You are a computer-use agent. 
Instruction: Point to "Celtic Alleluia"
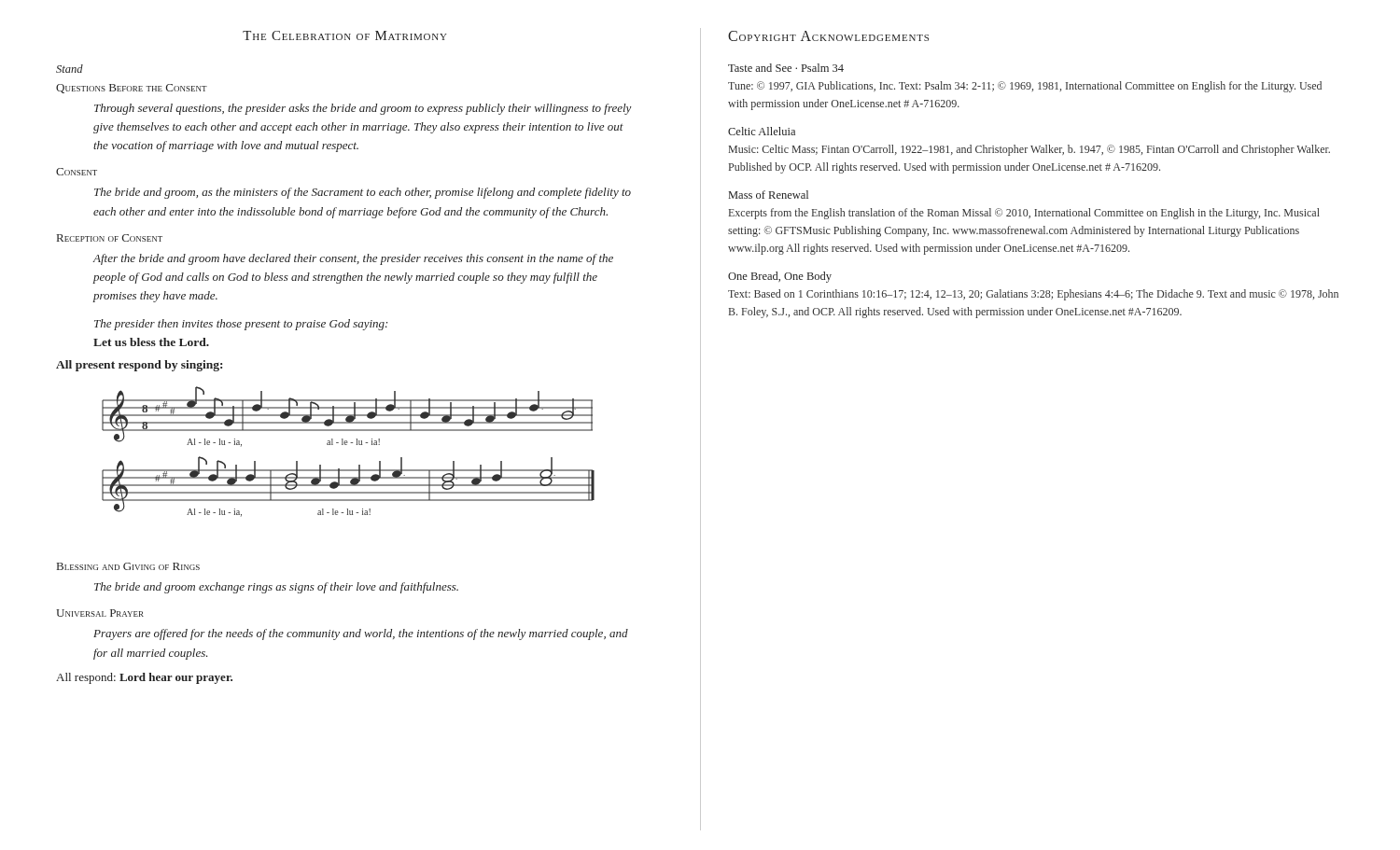pyautogui.click(x=762, y=132)
